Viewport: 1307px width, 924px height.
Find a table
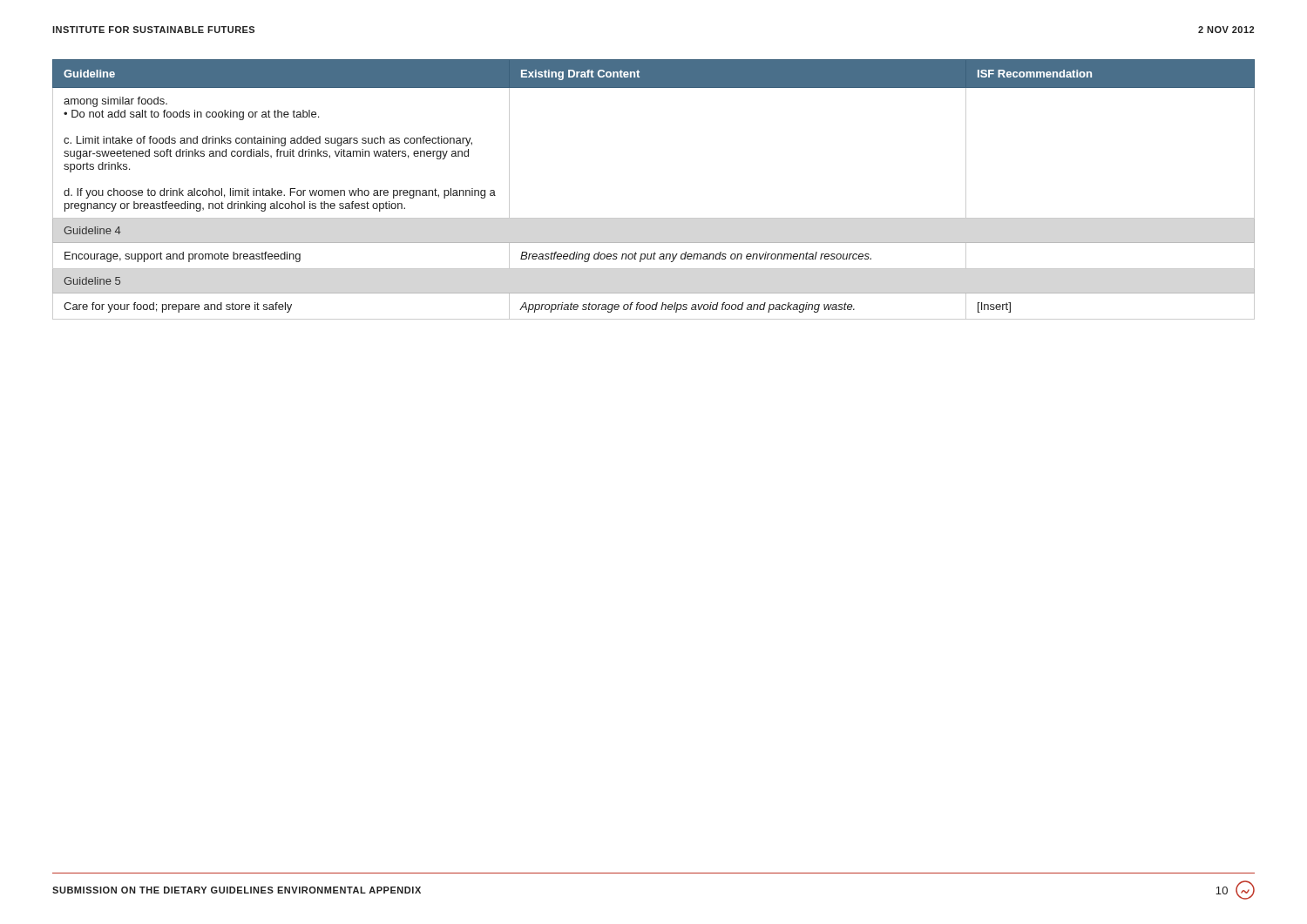click(x=654, y=189)
